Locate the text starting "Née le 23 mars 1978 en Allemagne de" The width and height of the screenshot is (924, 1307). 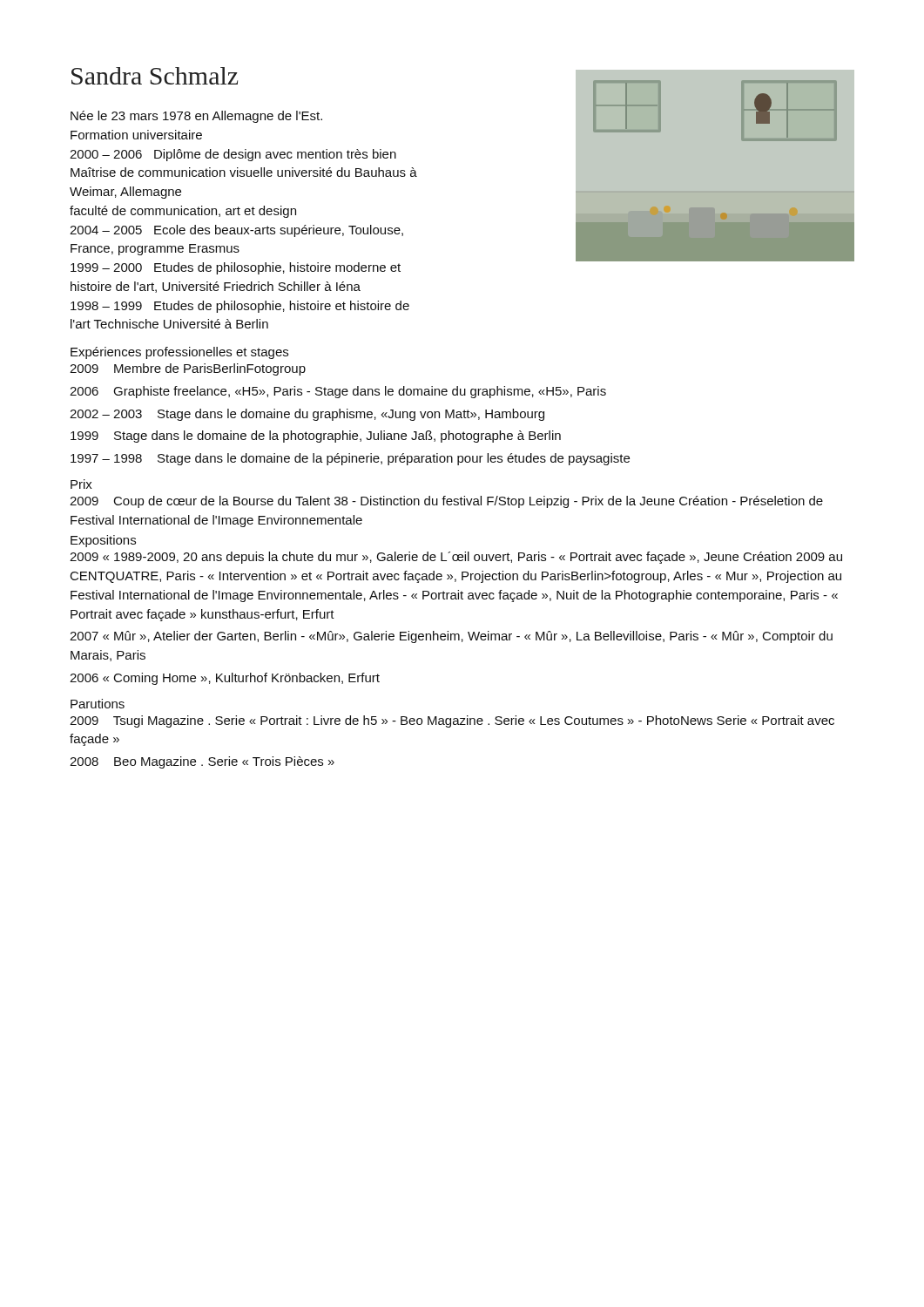243,220
